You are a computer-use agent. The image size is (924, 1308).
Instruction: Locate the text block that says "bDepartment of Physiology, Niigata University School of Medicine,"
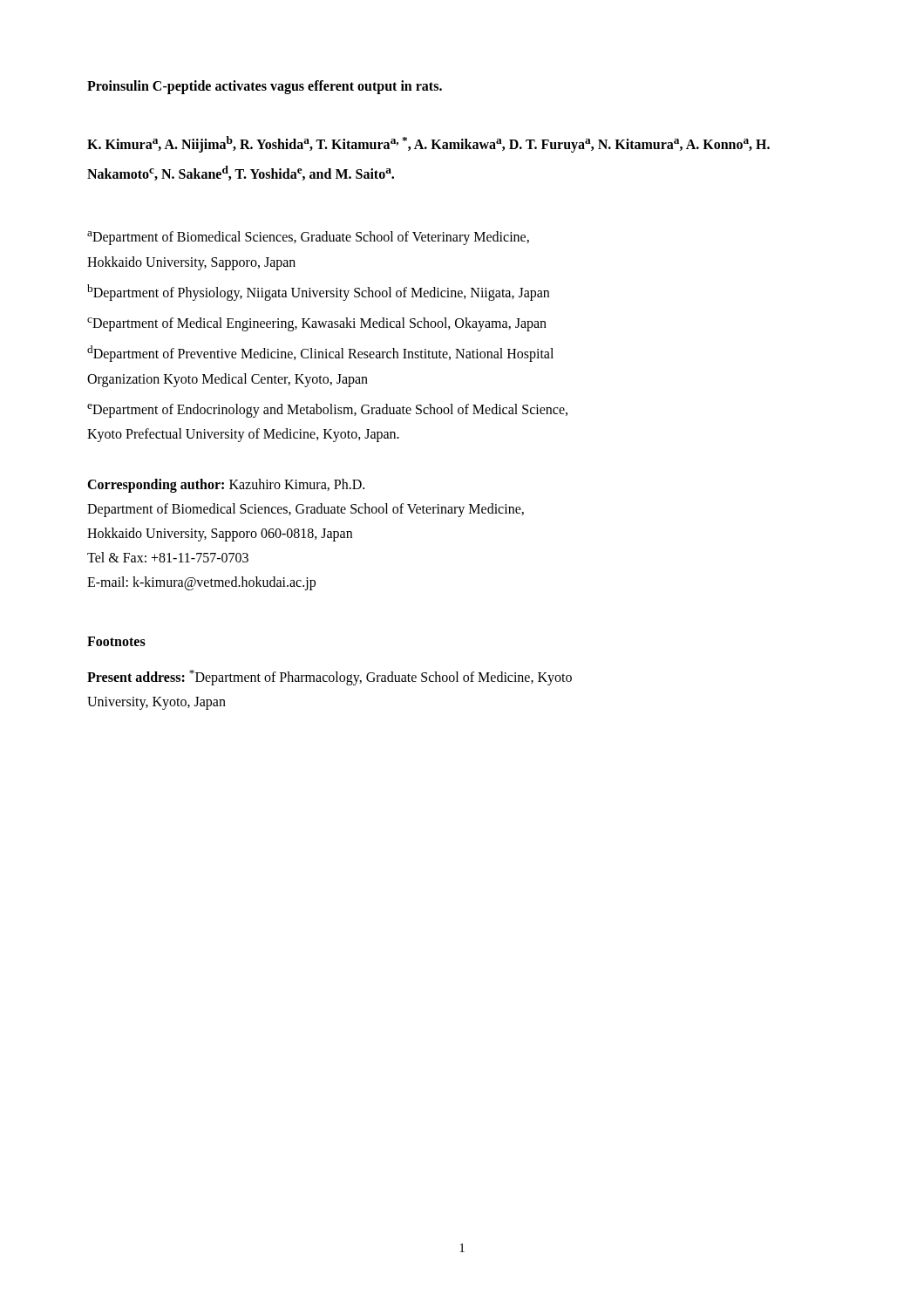click(319, 291)
